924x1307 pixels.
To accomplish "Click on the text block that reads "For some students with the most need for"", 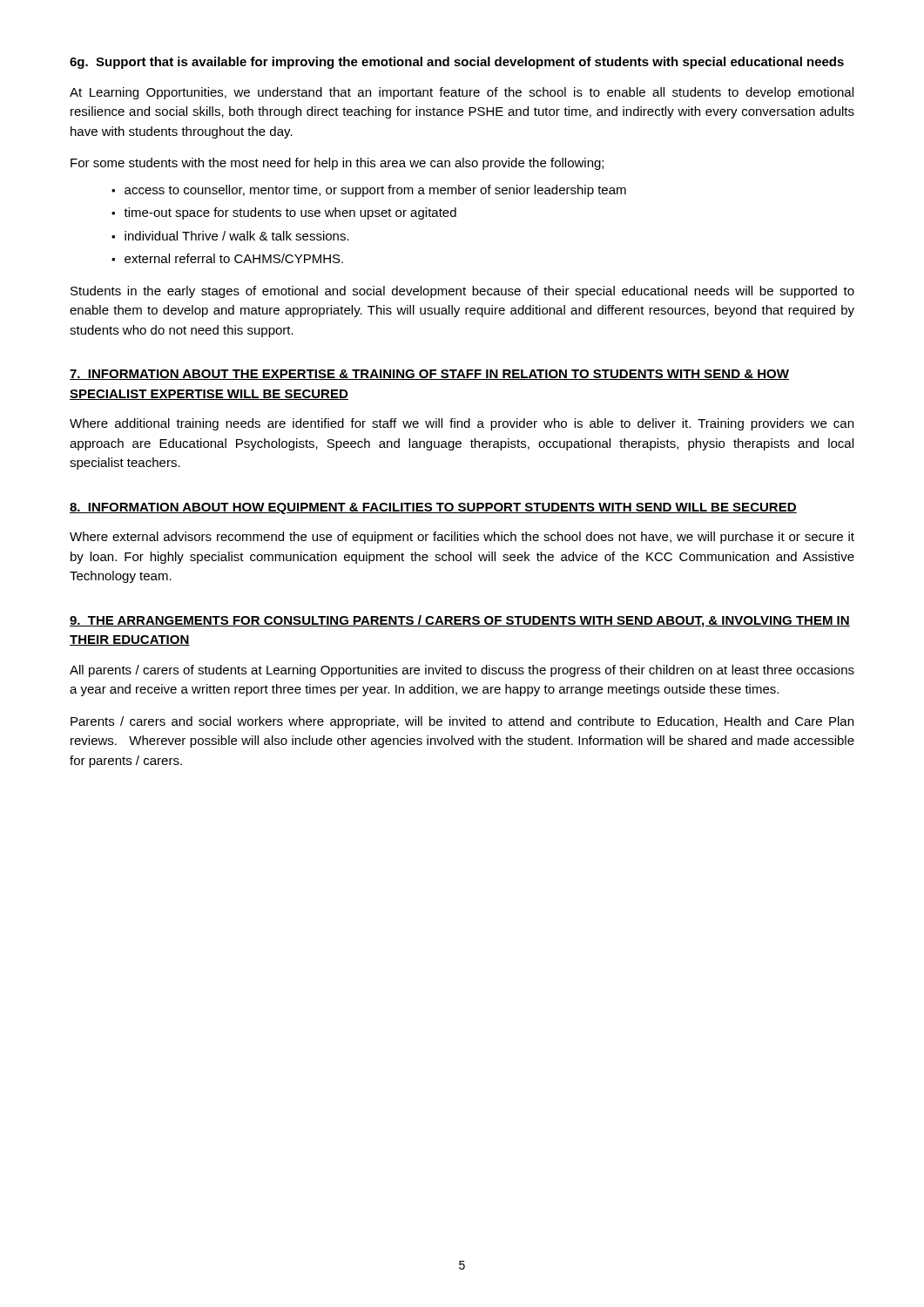I will coord(337,163).
